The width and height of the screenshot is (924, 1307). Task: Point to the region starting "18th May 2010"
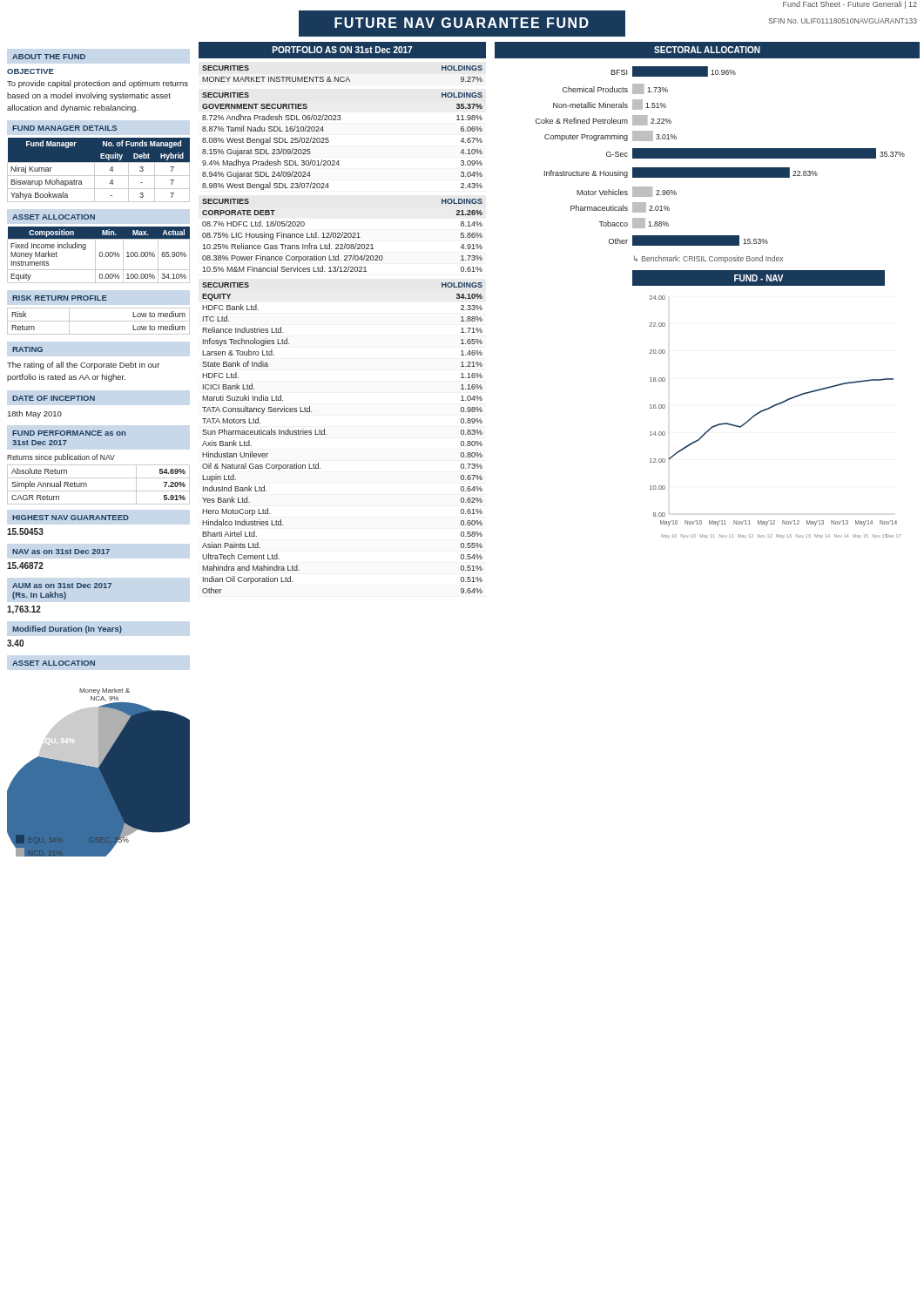click(34, 413)
